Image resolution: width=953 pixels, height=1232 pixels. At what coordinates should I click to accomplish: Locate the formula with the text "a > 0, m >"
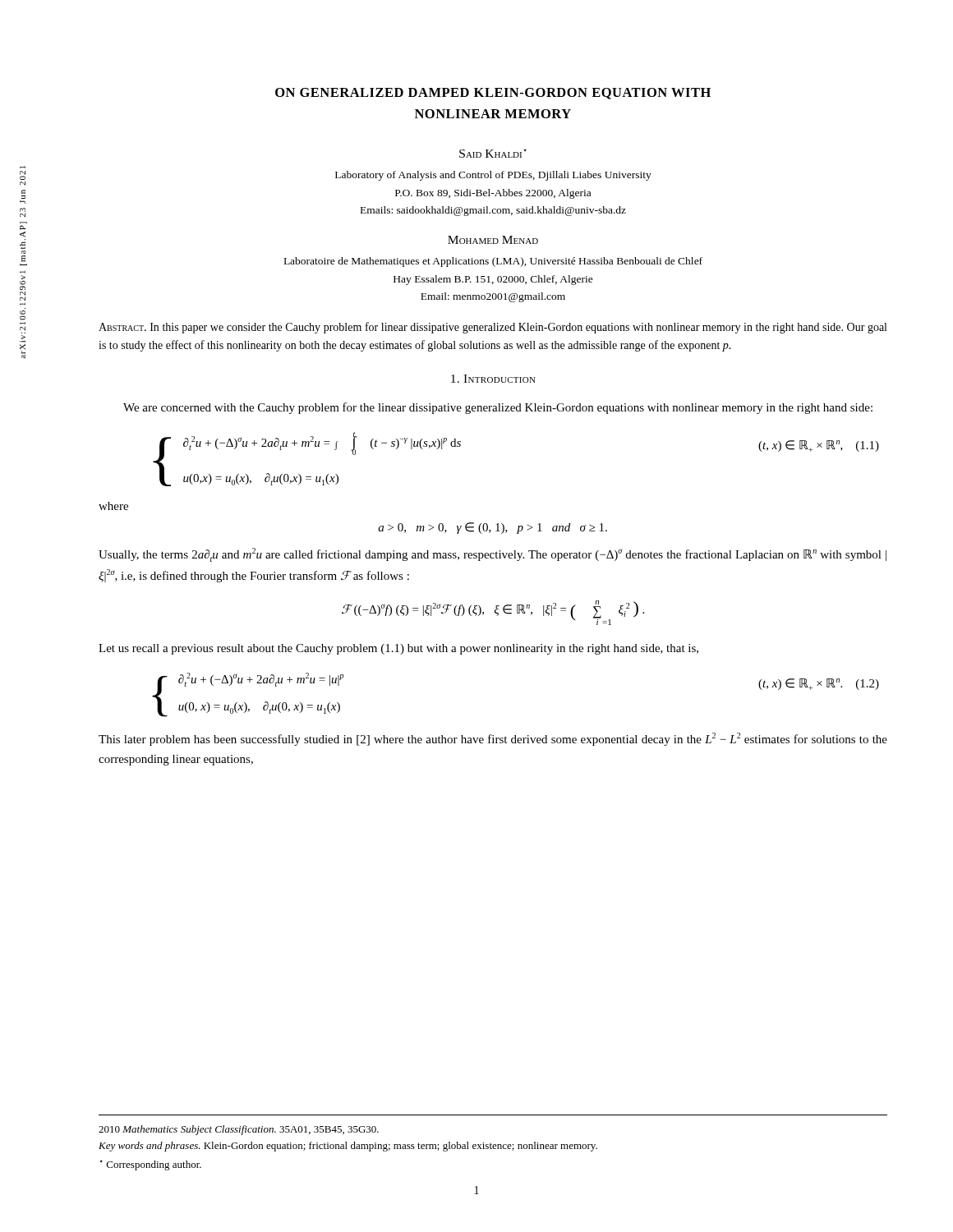click(x=493, y=527)
